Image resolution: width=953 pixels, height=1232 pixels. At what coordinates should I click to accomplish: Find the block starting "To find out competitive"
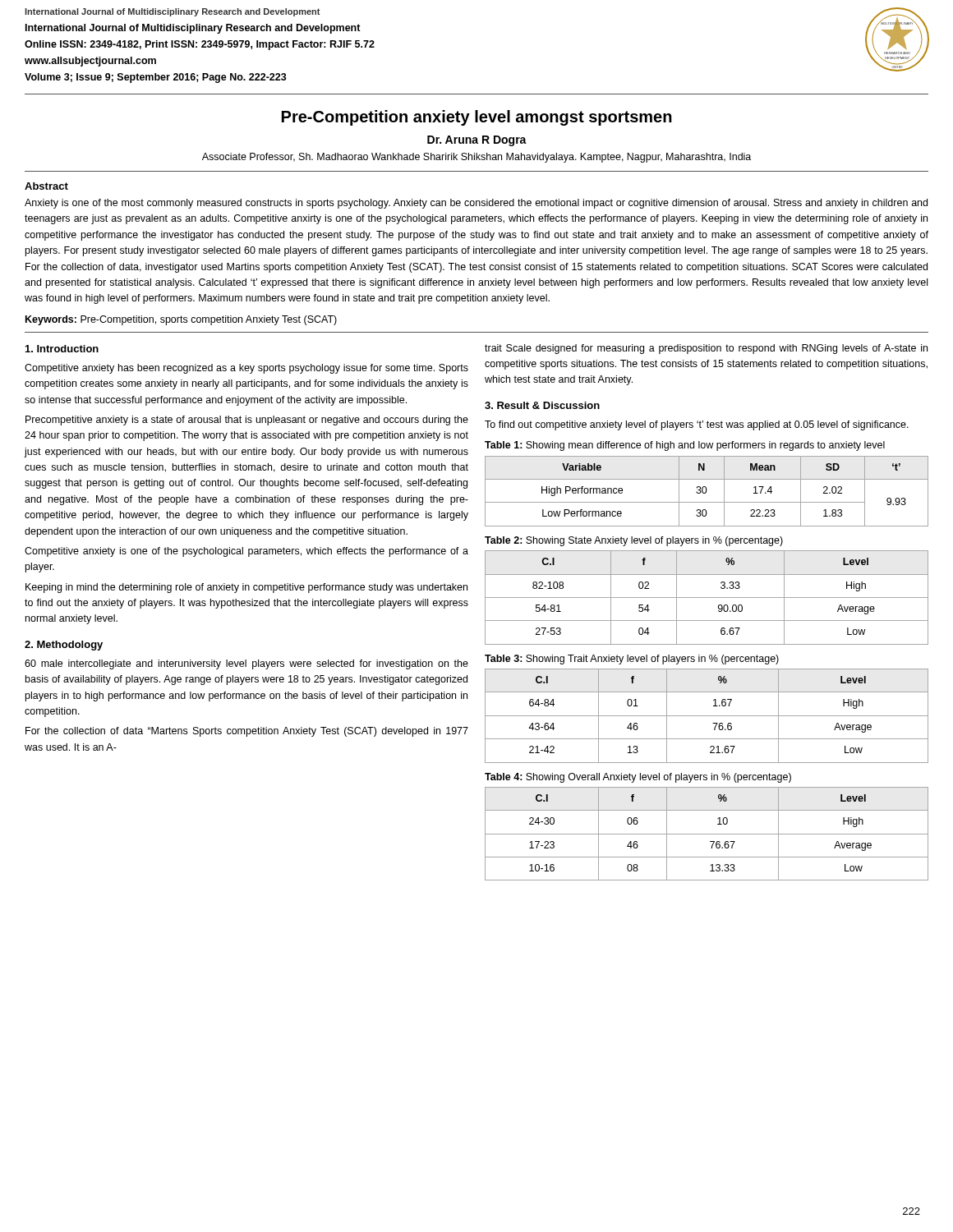click(x=707, y=425)
